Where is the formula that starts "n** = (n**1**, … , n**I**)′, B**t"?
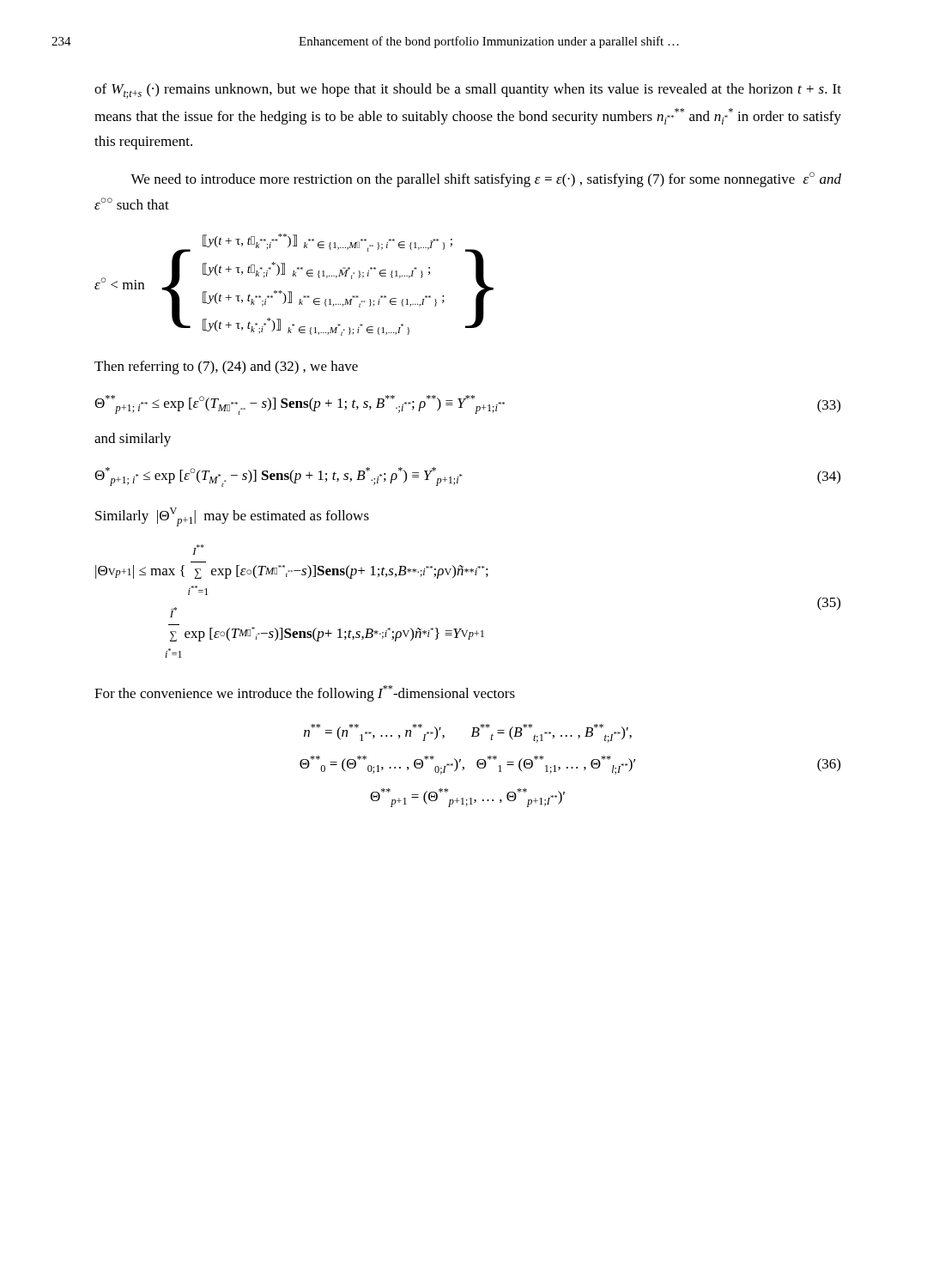This screenshot has height=1288, width=927. point(468,765)
